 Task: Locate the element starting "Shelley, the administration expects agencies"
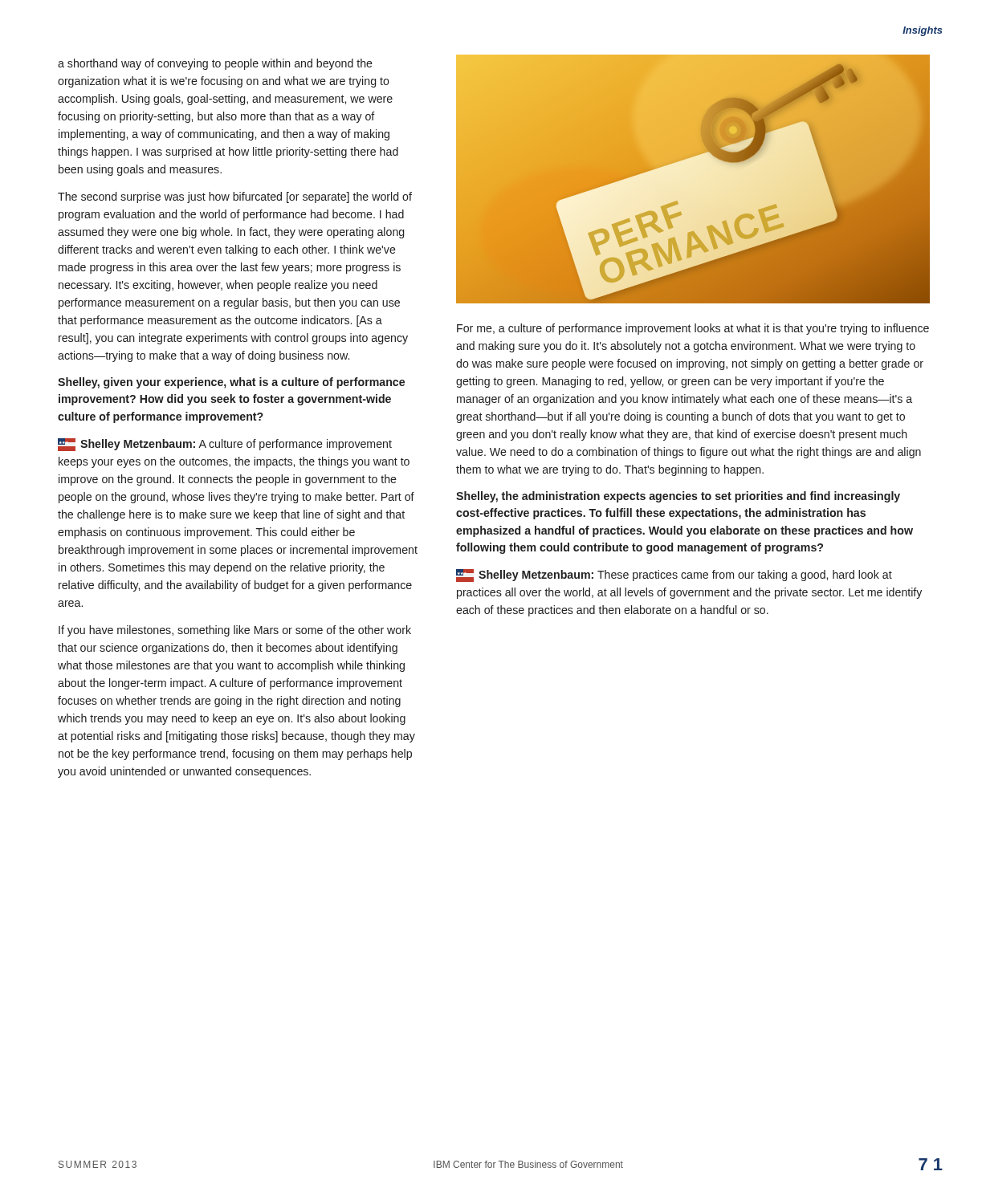(x=693, y=522)
